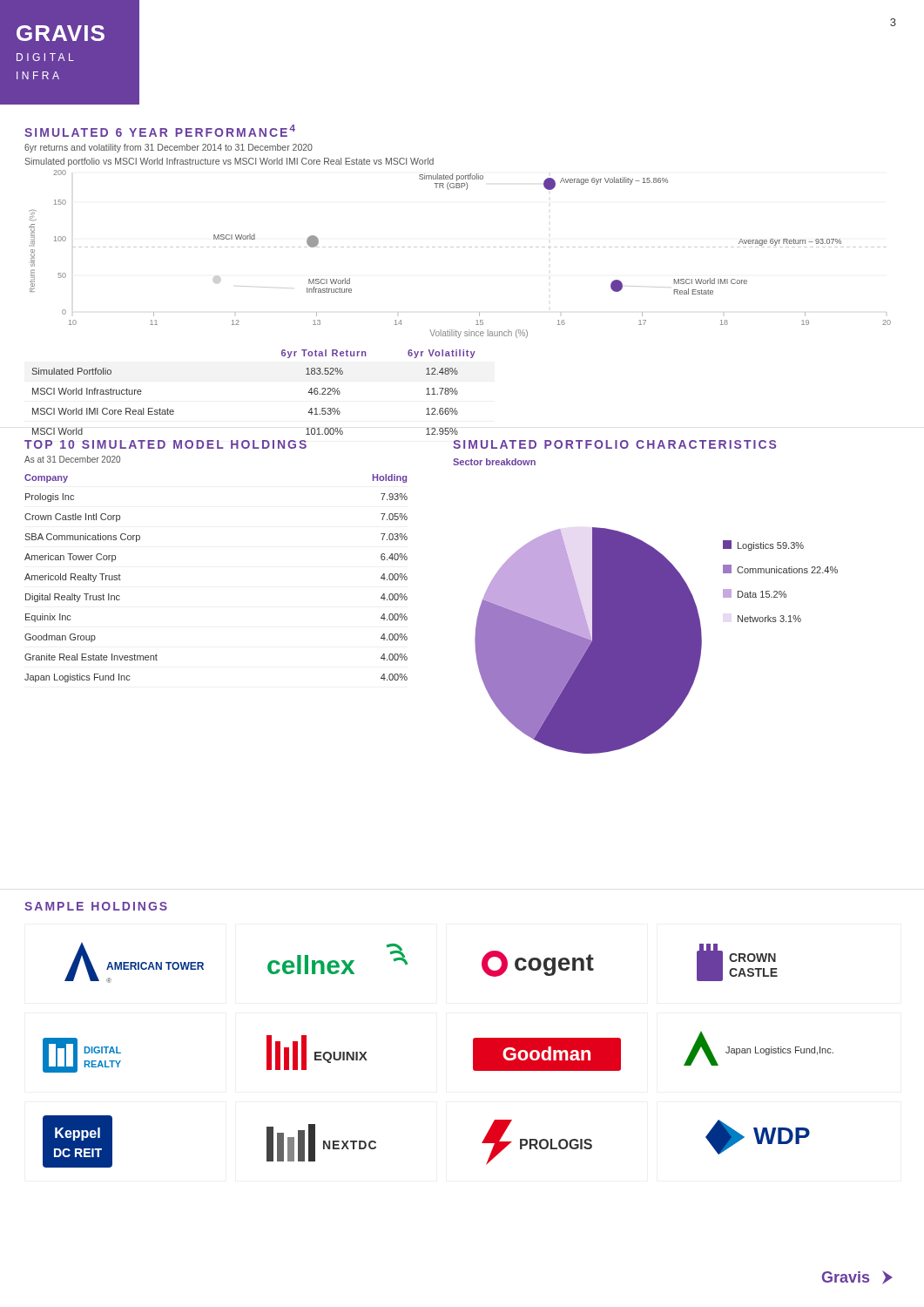Image resolution: width=924 pixels, height=1307 pixels.
Task: Find the section header on this page that starts "TOP 10 SIMULATED"
Action: coord(166,444)
